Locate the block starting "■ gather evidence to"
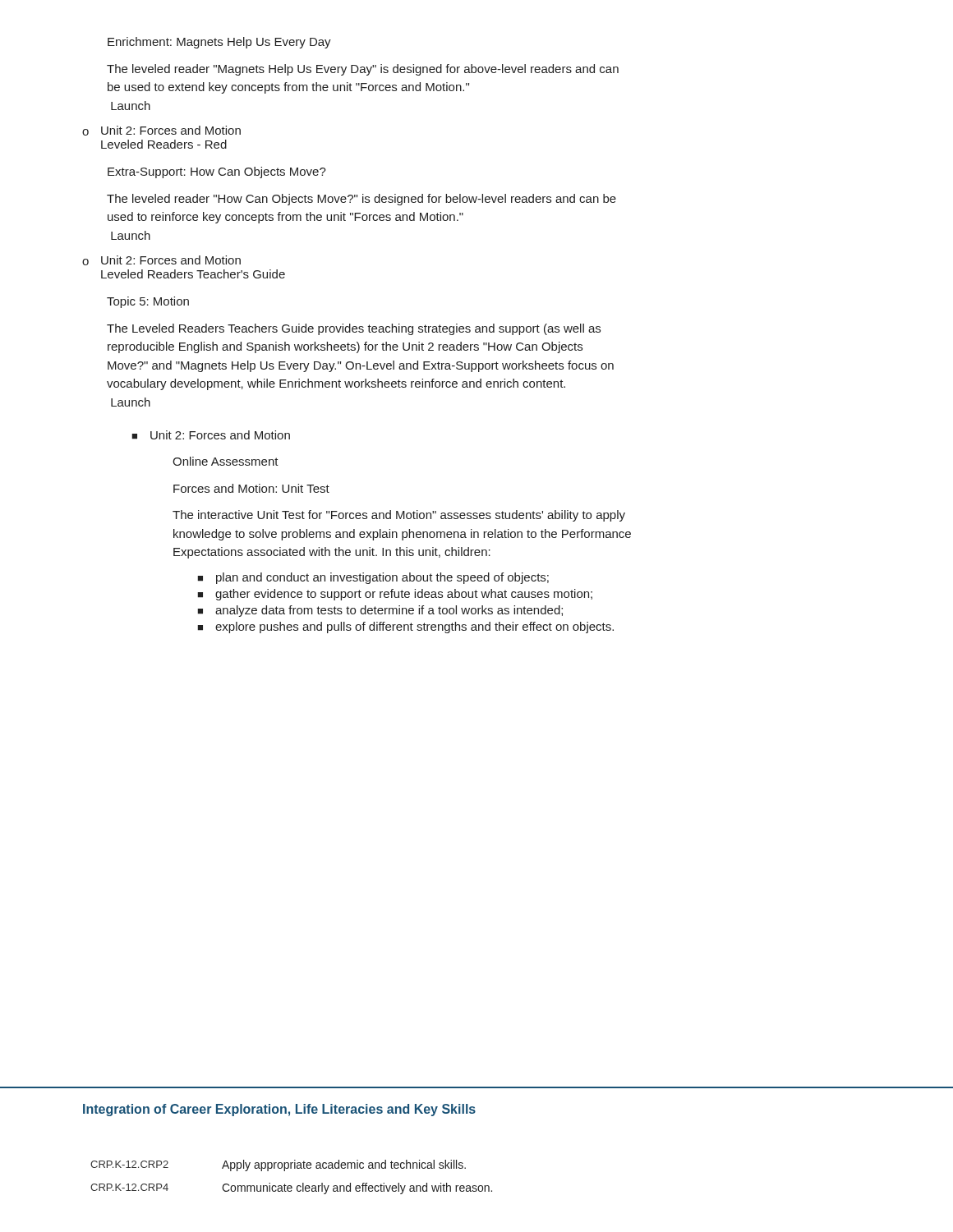This screenshot has width=953, height=1232. click(395, 593)
